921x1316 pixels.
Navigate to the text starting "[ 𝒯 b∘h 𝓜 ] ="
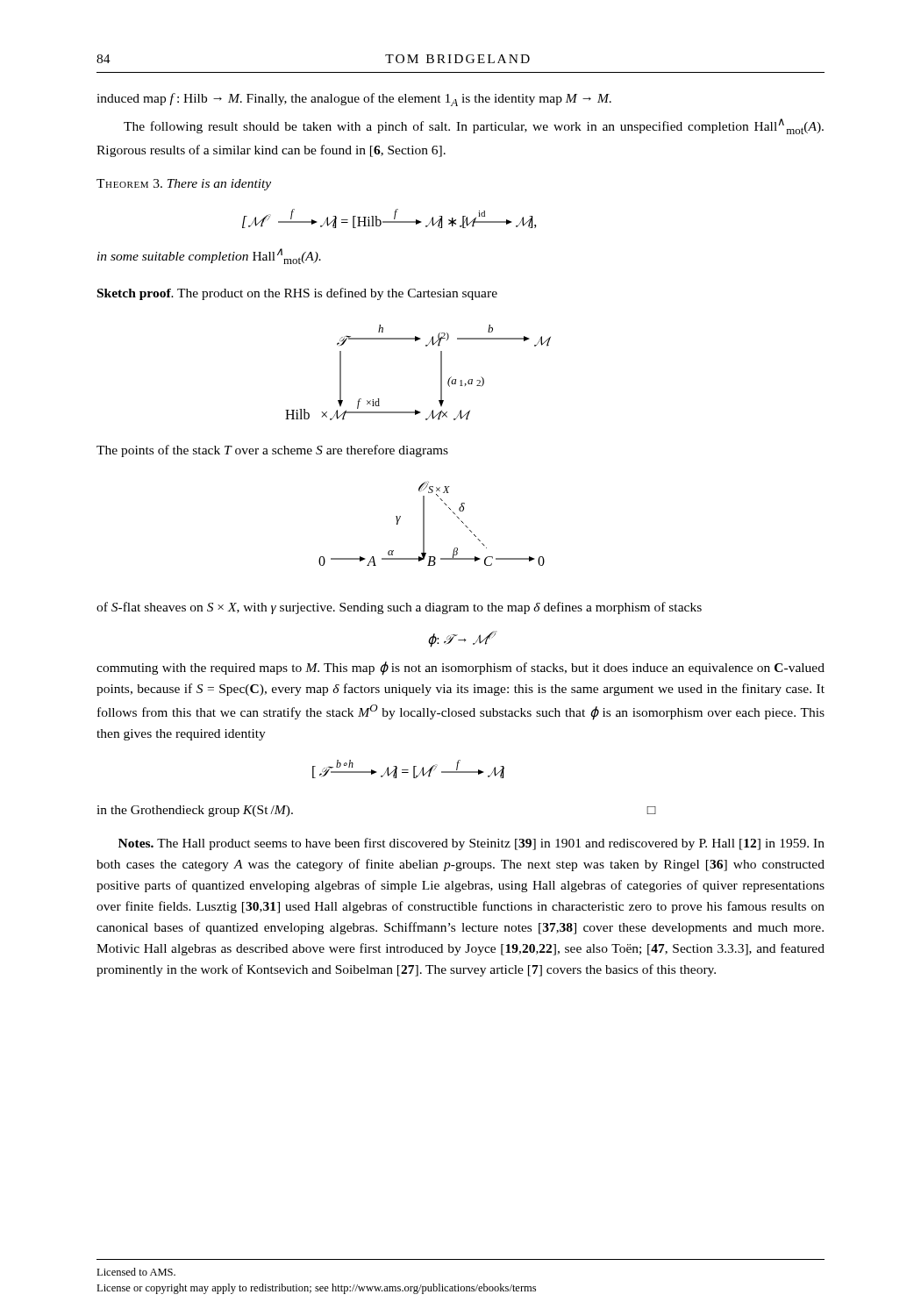(x=460, y=770)
